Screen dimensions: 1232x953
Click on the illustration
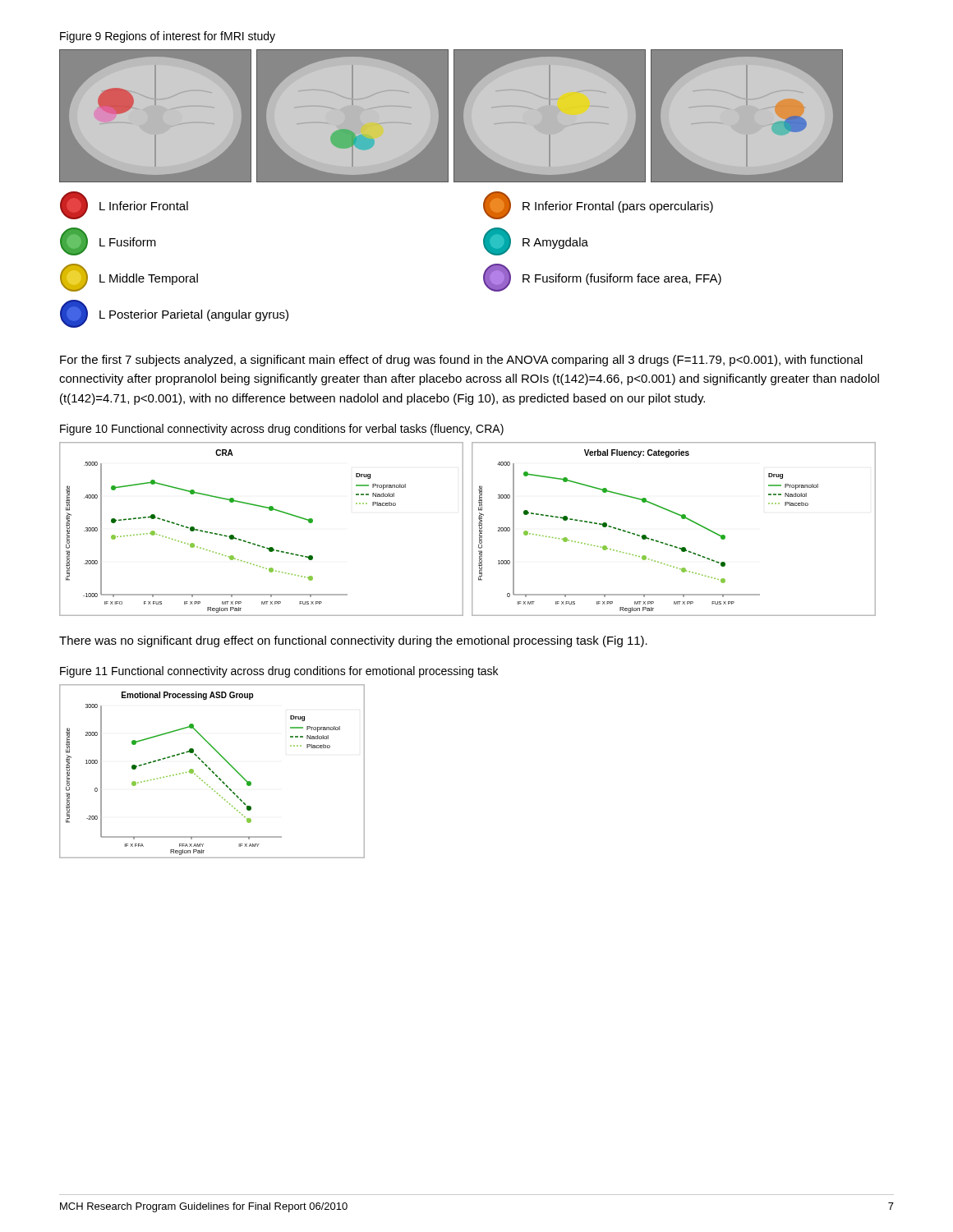click(x=474, y=192)
